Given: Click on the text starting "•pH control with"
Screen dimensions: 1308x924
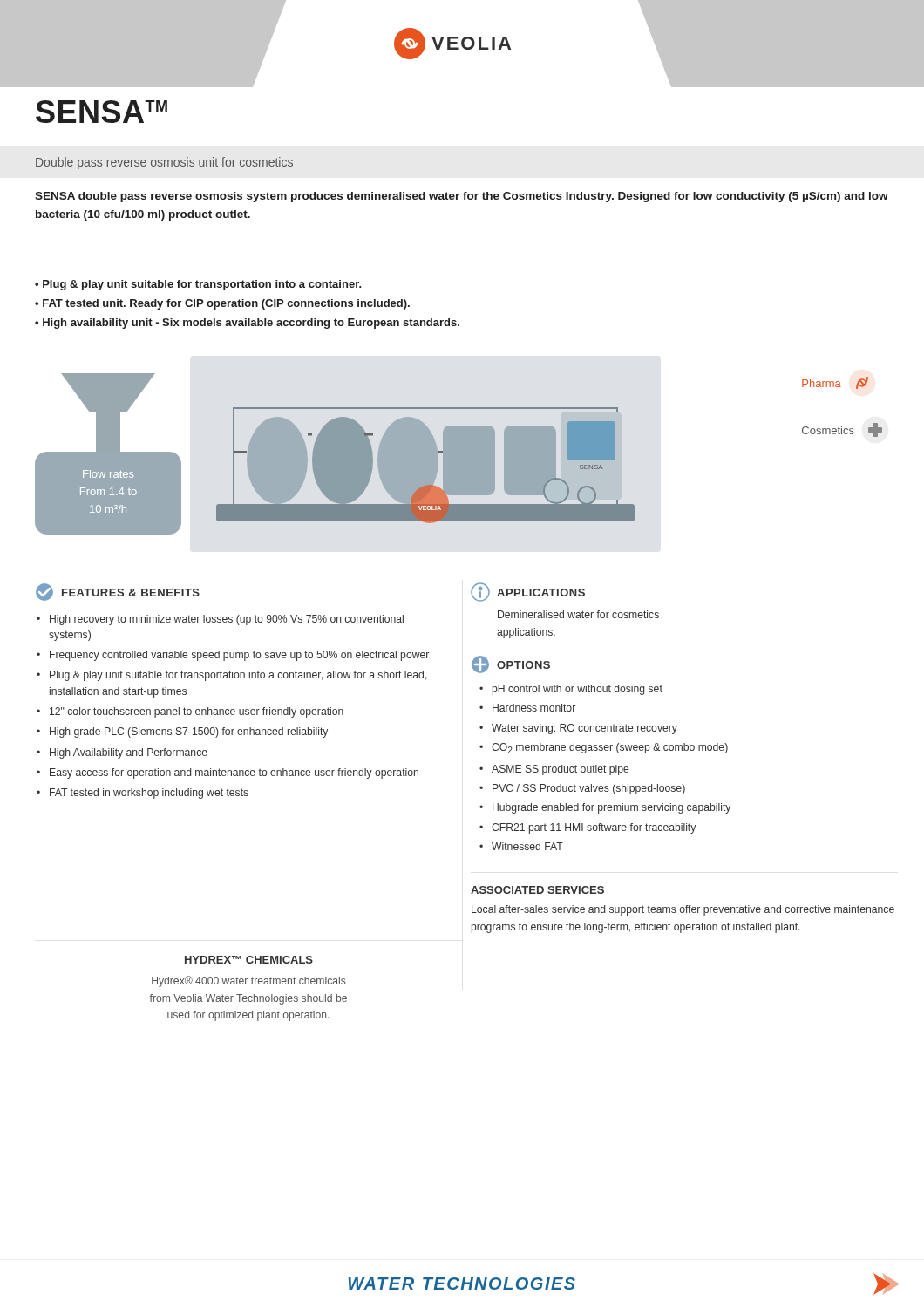Looking at the screenshot, I should tap(571, 690).
